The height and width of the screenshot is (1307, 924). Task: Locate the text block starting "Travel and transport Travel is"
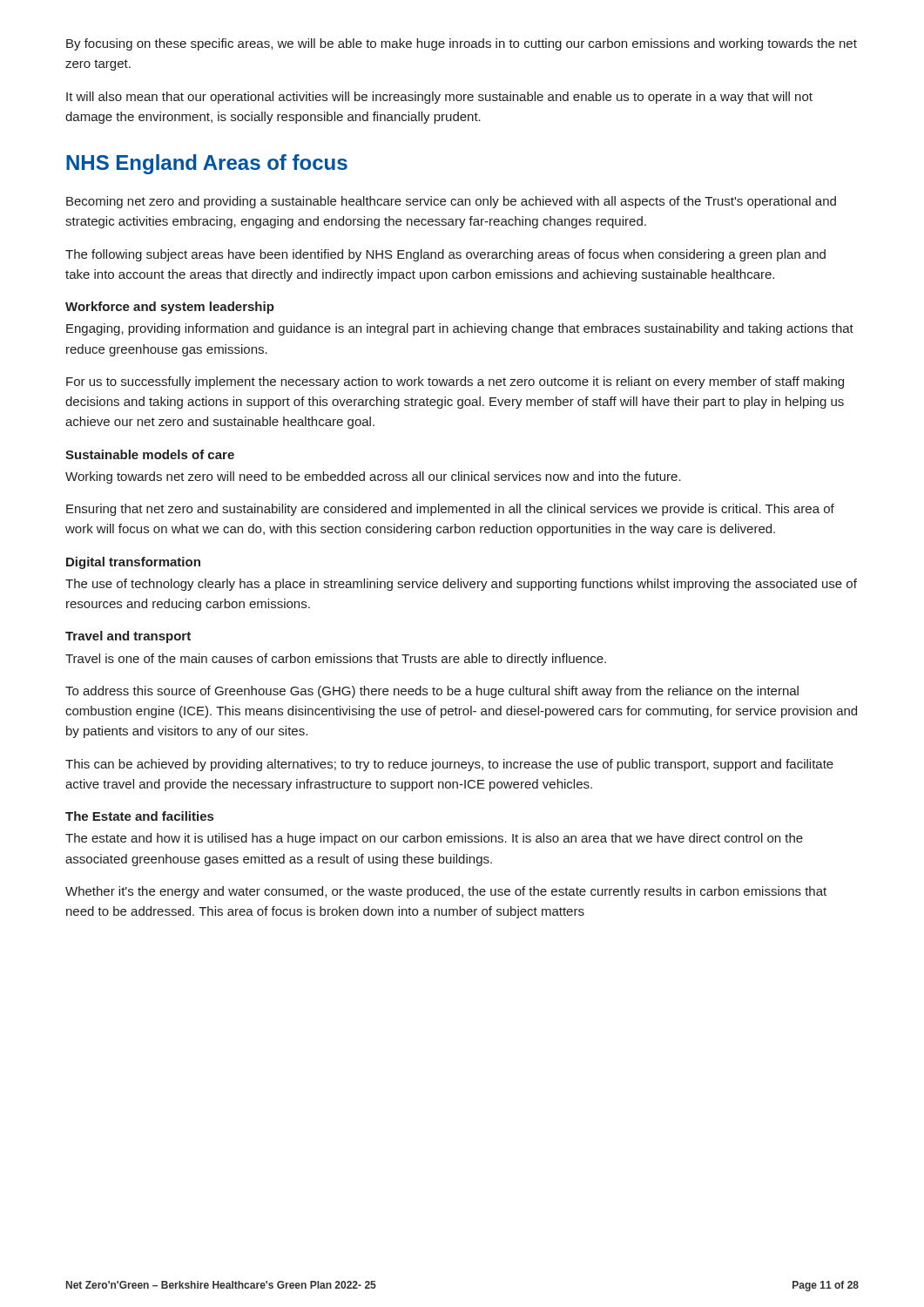(x=462, y=646)
